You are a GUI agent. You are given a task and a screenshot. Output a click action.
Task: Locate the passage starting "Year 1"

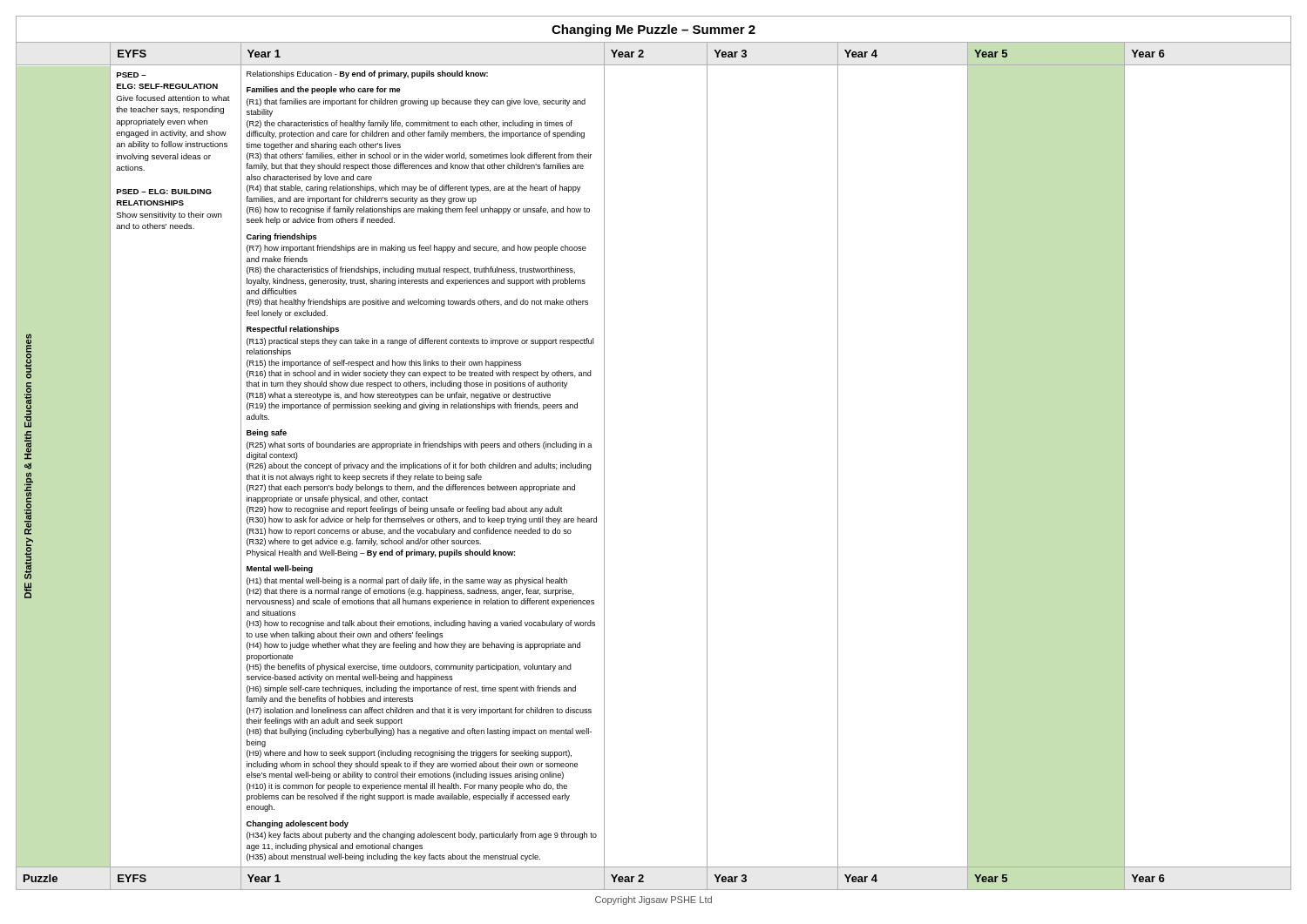264,878
